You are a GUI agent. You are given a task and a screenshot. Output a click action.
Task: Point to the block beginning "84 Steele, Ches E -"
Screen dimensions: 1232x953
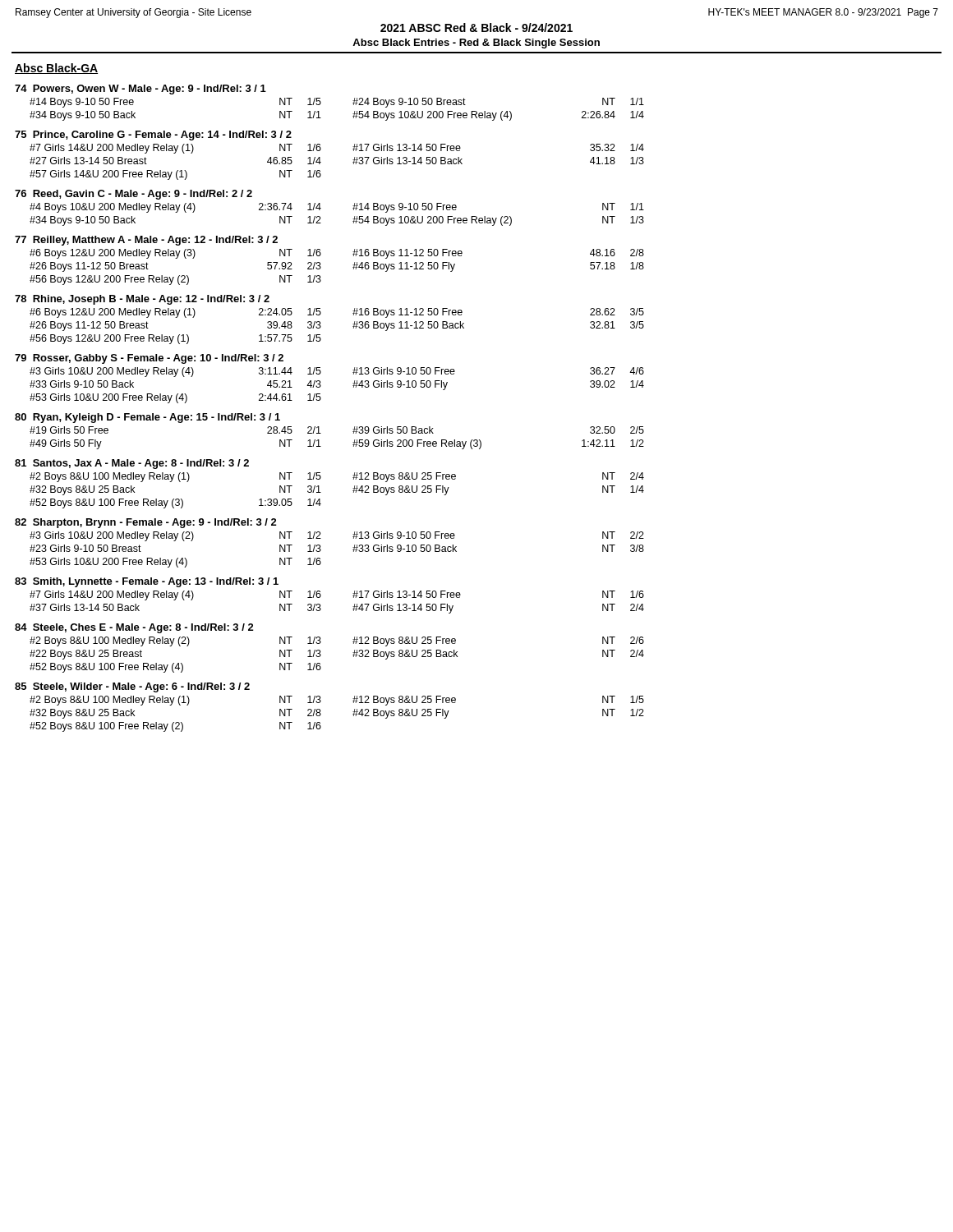(x=134, y=627)
